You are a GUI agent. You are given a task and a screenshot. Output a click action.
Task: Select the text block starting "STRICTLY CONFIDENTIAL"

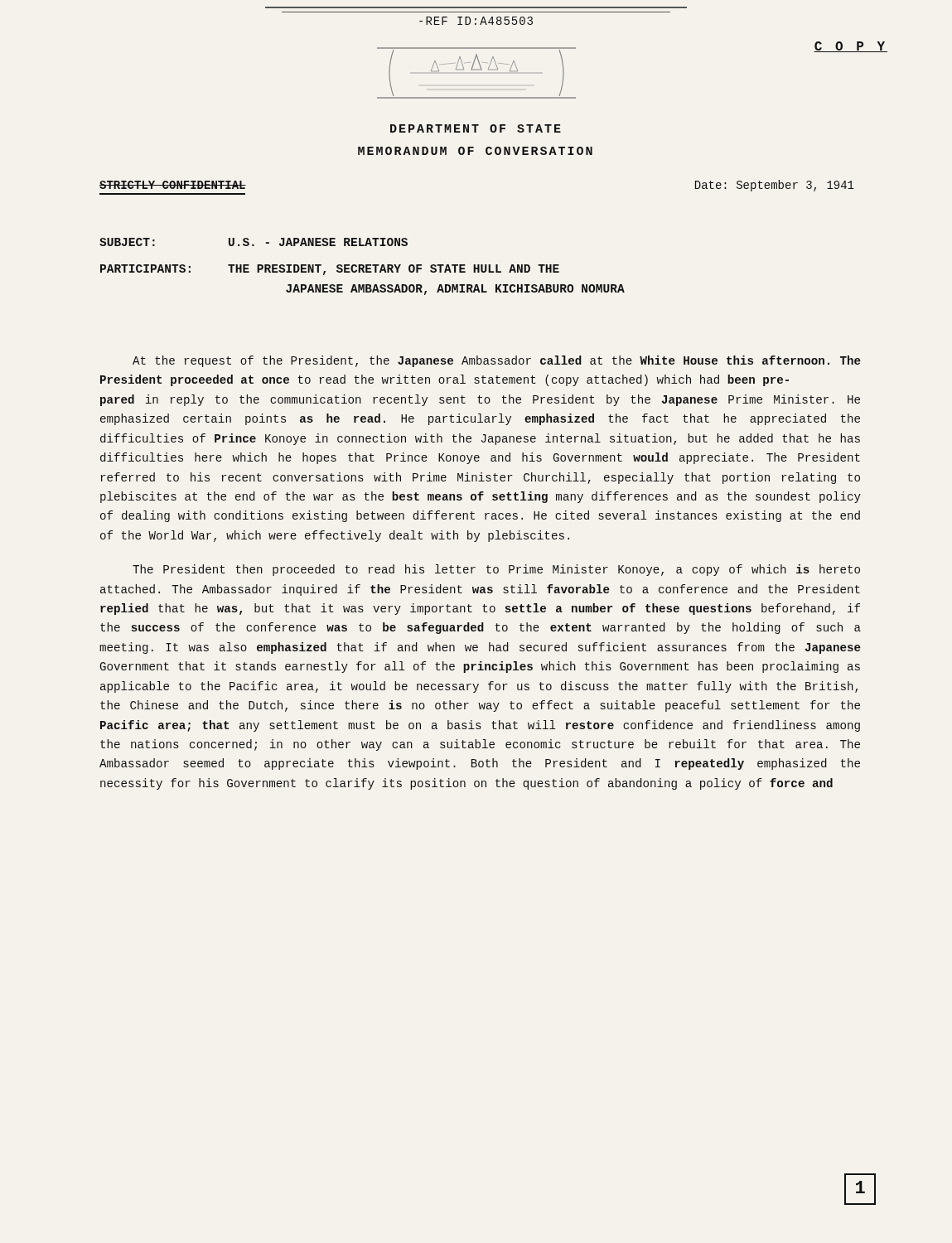pyautogui.click(x=173, y=186)
